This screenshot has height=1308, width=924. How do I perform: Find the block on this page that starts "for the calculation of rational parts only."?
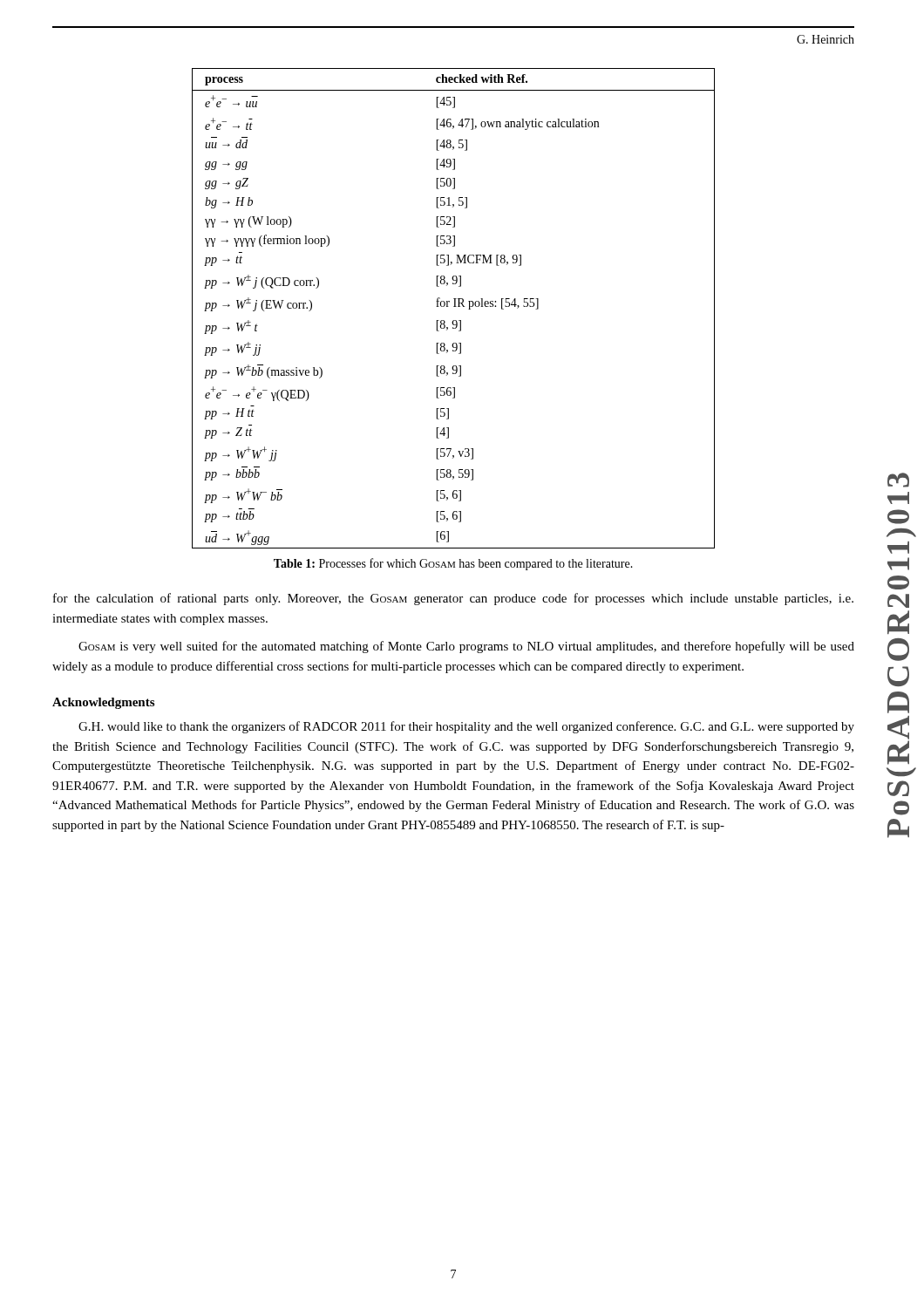click(453, 608)
